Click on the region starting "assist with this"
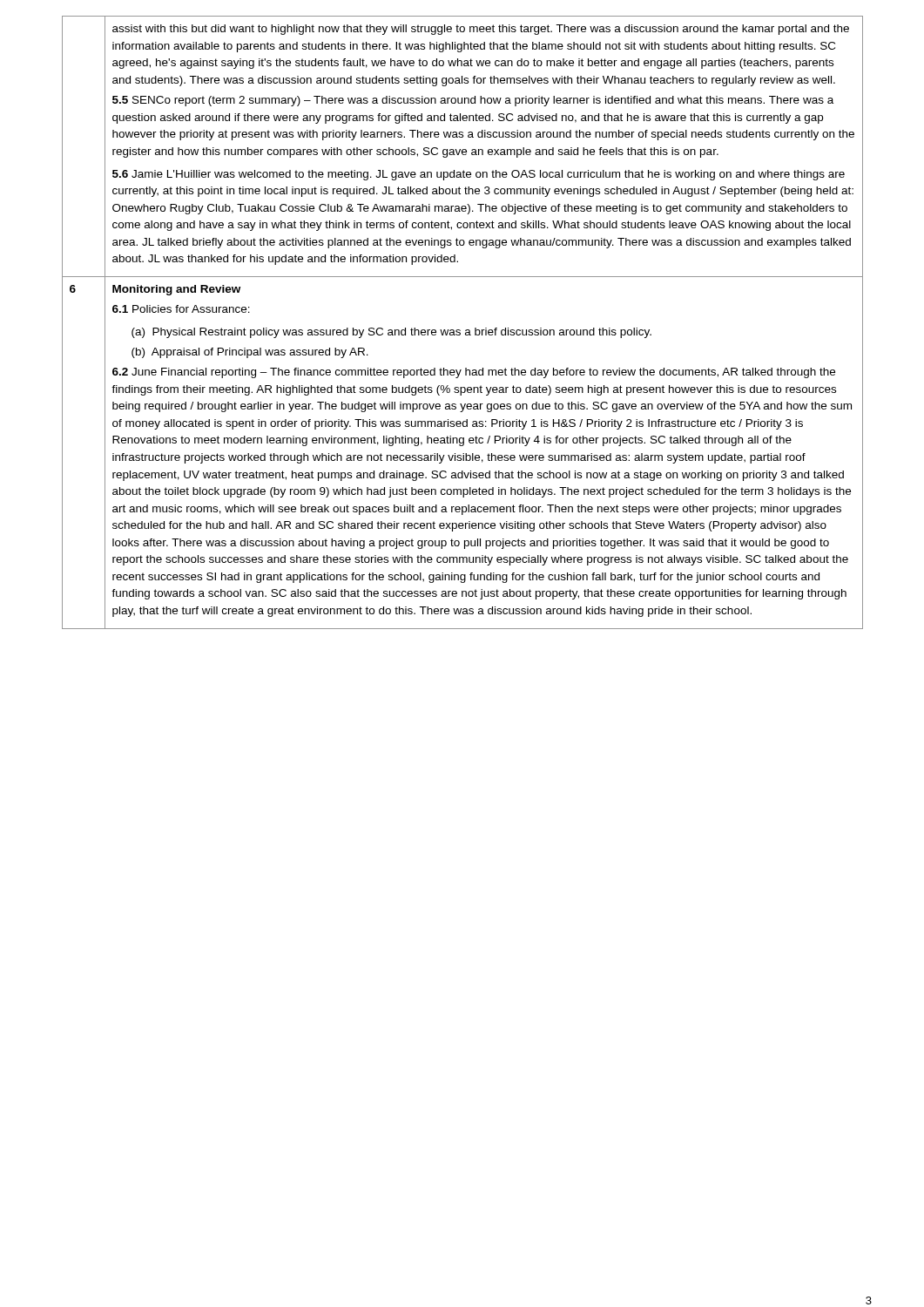Image resolution: width=924 pixels, height=1307 pixels. [x=481, y=54]
